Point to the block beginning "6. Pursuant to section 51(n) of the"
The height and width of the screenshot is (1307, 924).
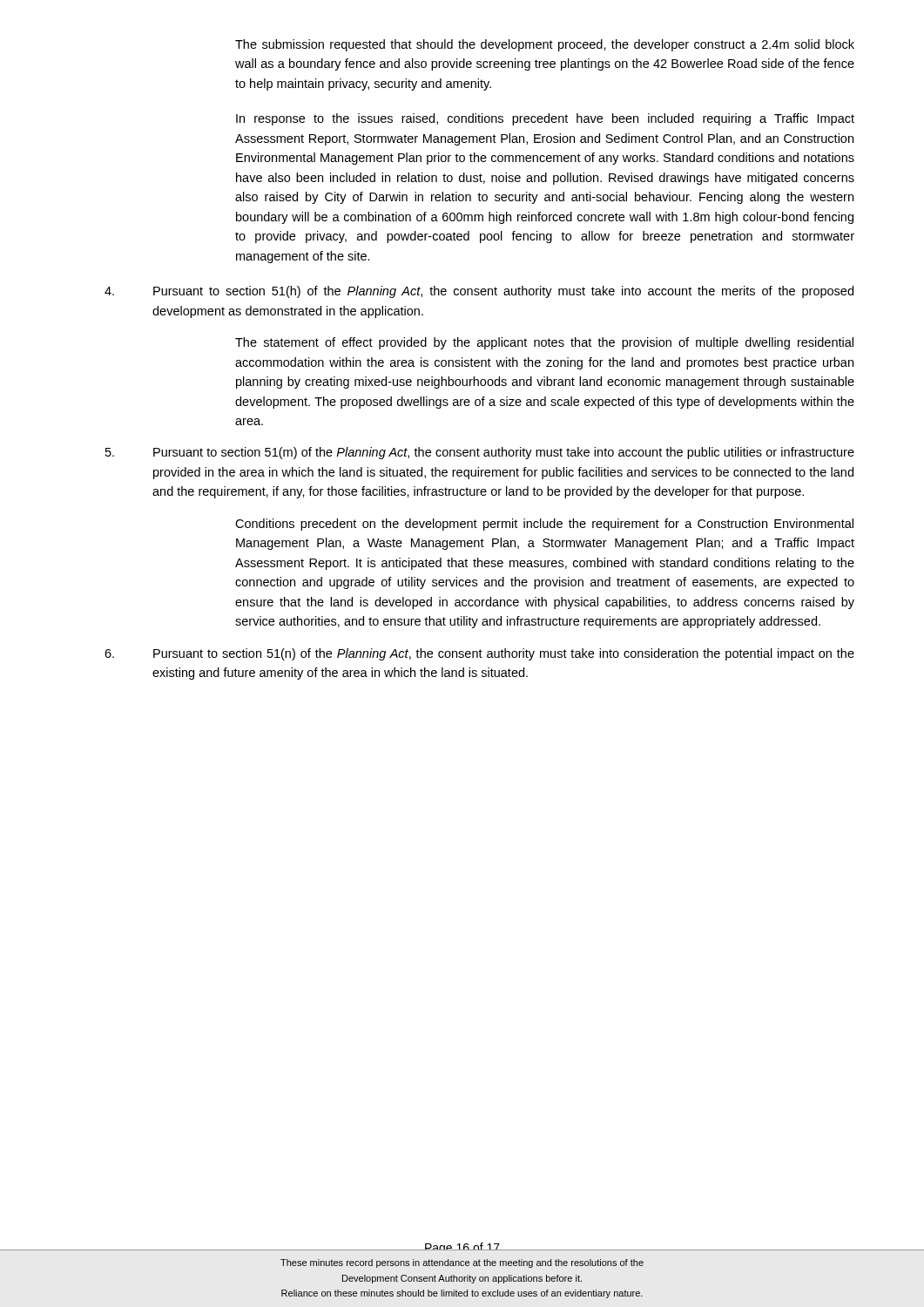coord(475,663)
